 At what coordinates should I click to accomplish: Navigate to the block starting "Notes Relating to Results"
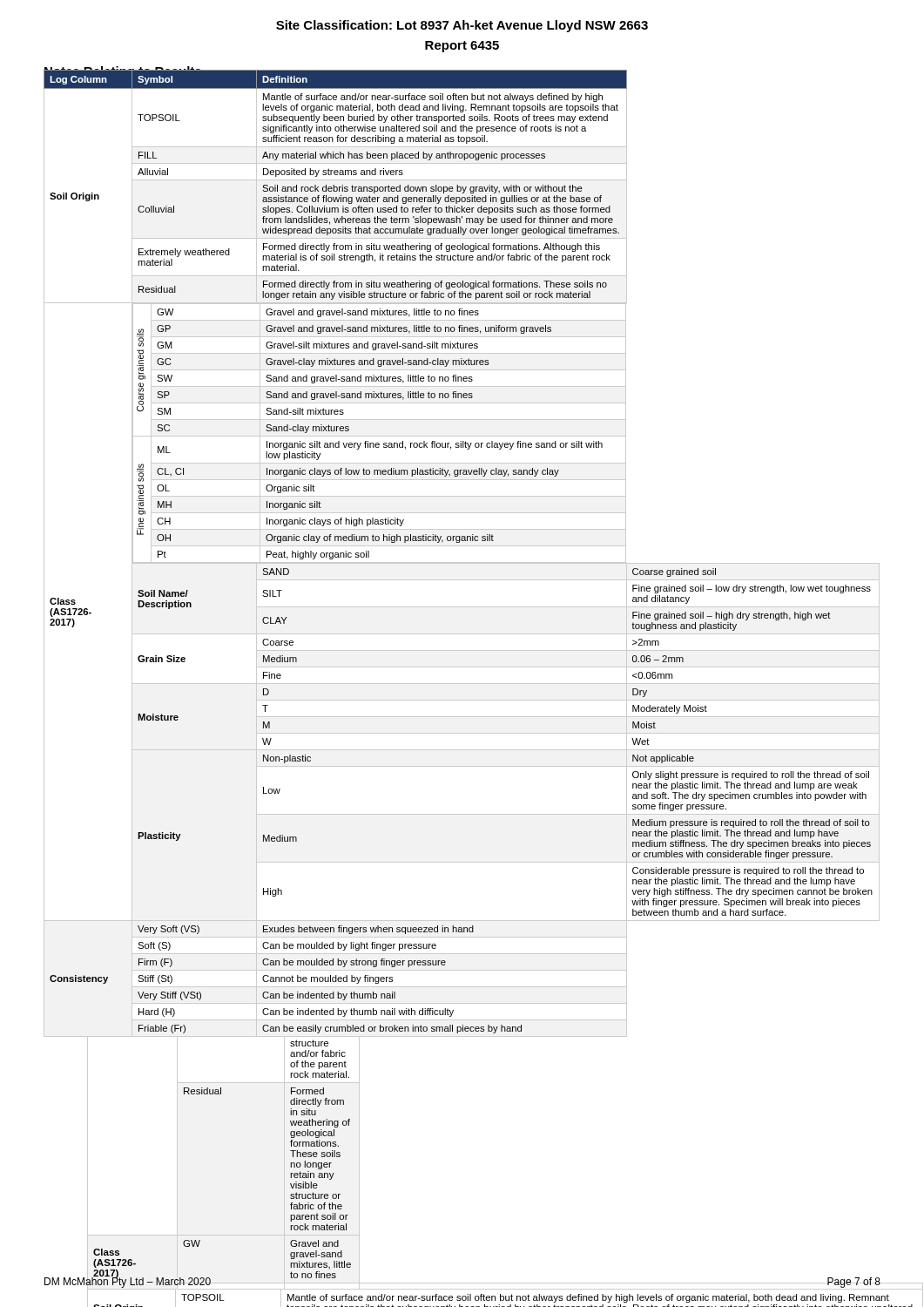[x=123, y=71]
